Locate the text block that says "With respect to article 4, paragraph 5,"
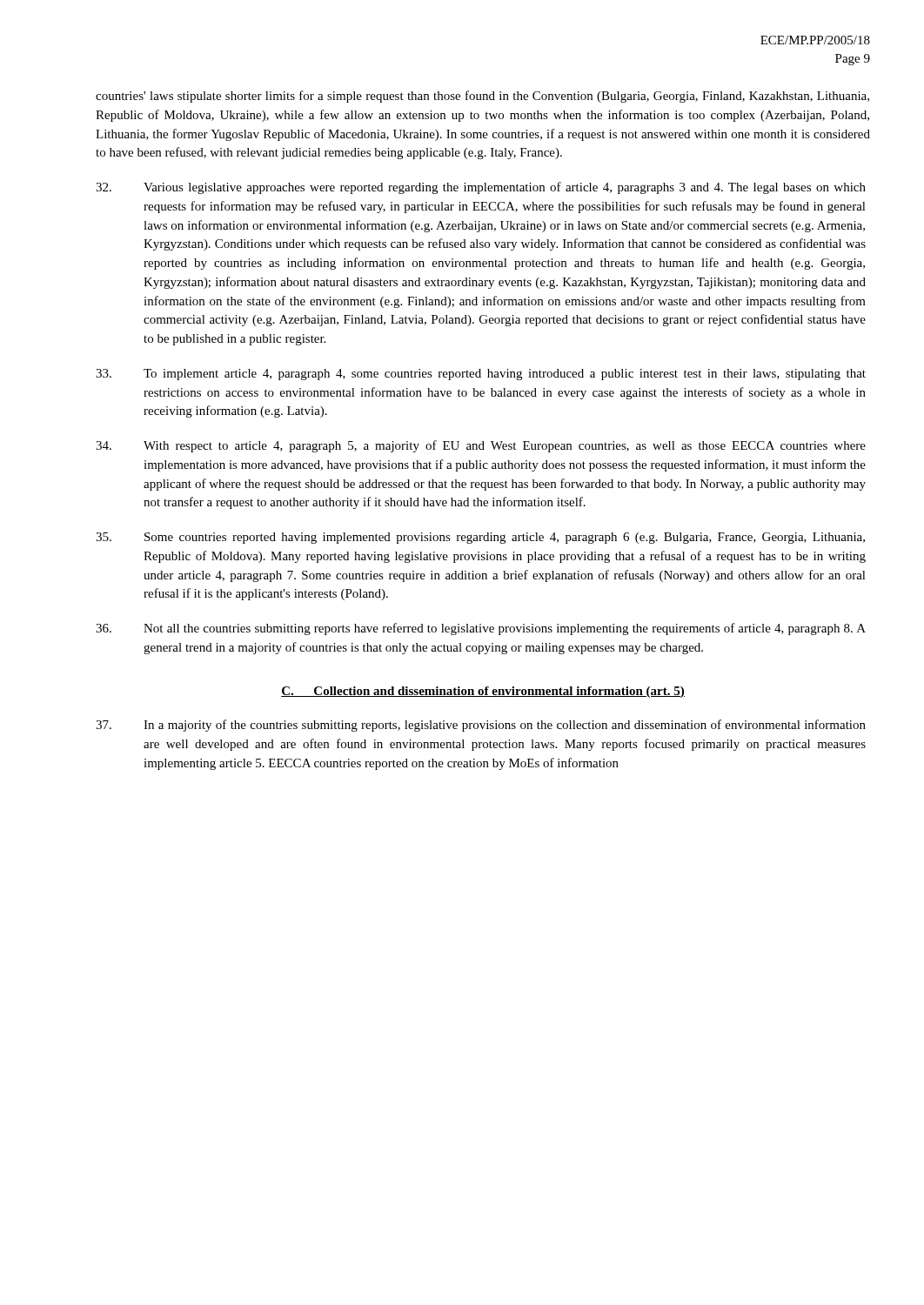 click(x=481, y=475)
